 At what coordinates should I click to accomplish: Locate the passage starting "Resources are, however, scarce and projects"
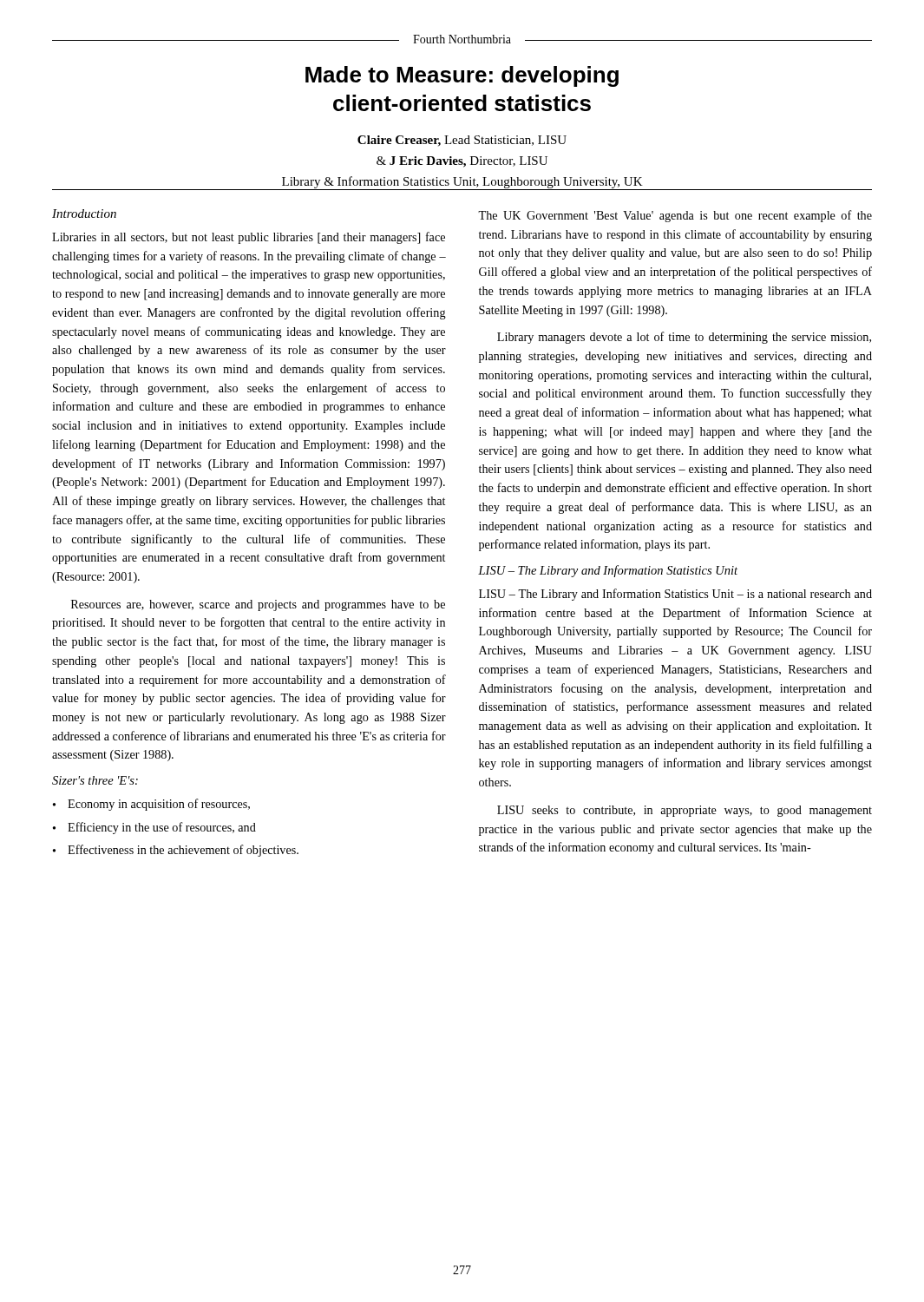pyautogui.click(x=249, y=680)
